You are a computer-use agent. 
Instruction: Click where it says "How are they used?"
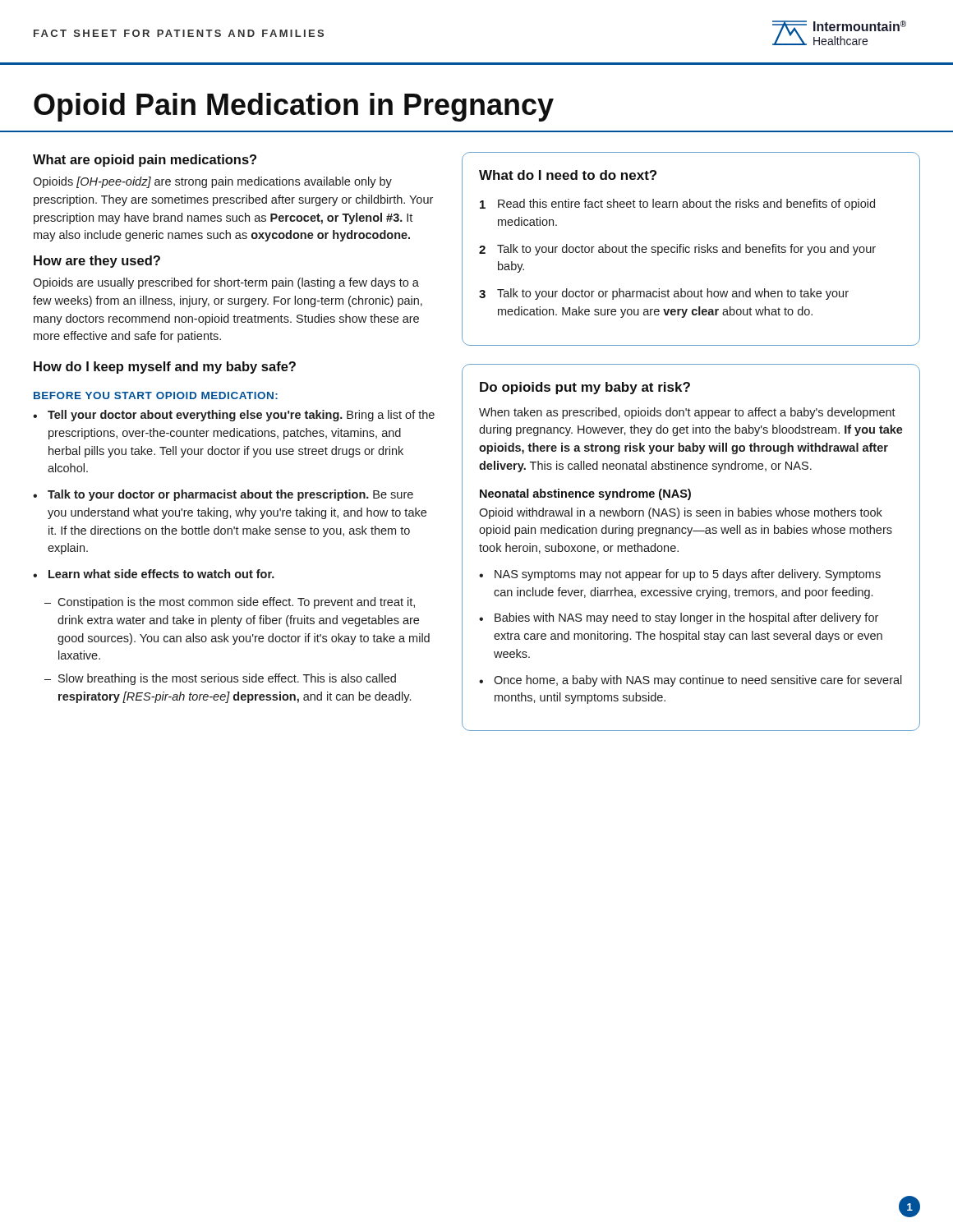(x=97, y=262)
